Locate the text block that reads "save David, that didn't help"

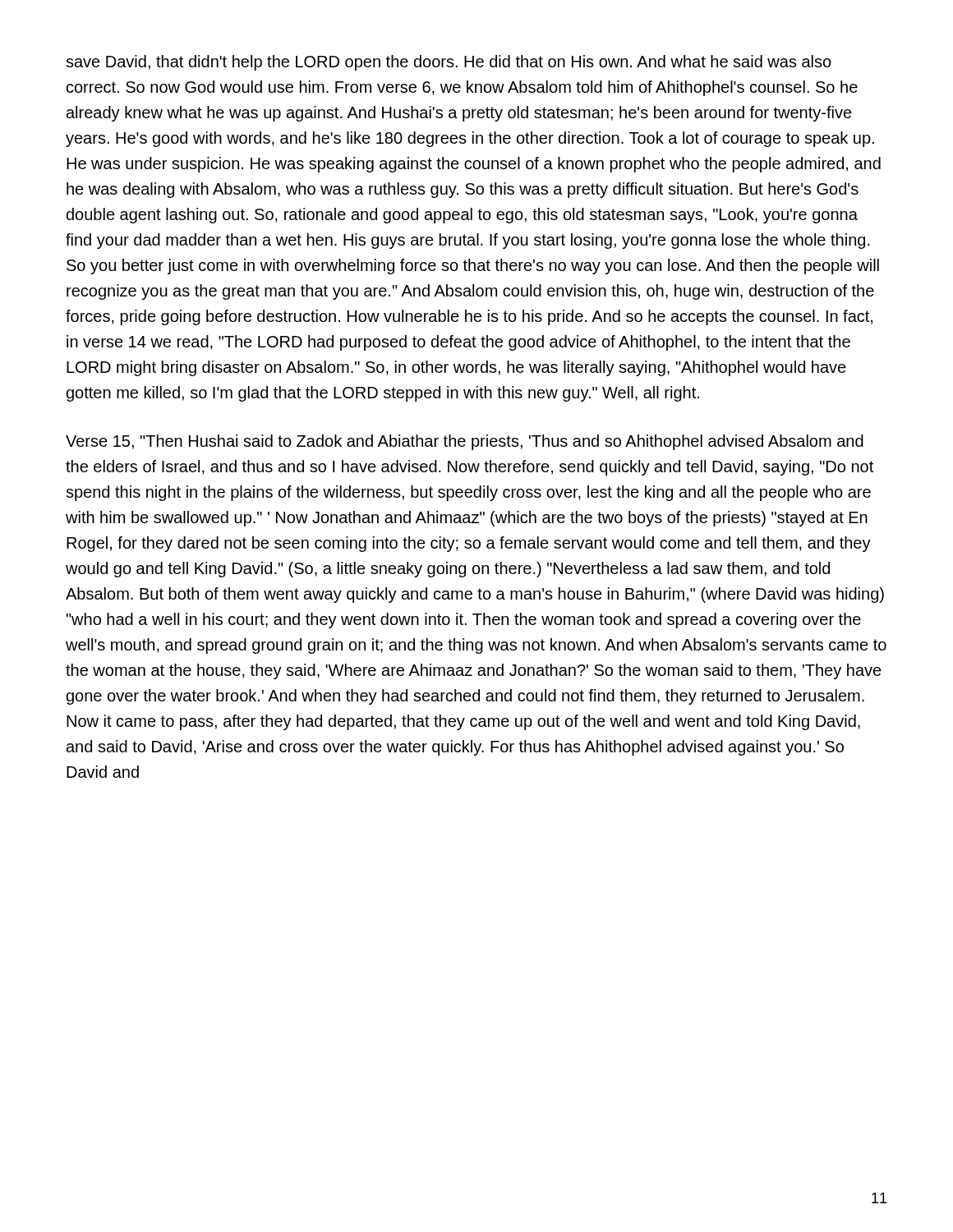[474, 227]
